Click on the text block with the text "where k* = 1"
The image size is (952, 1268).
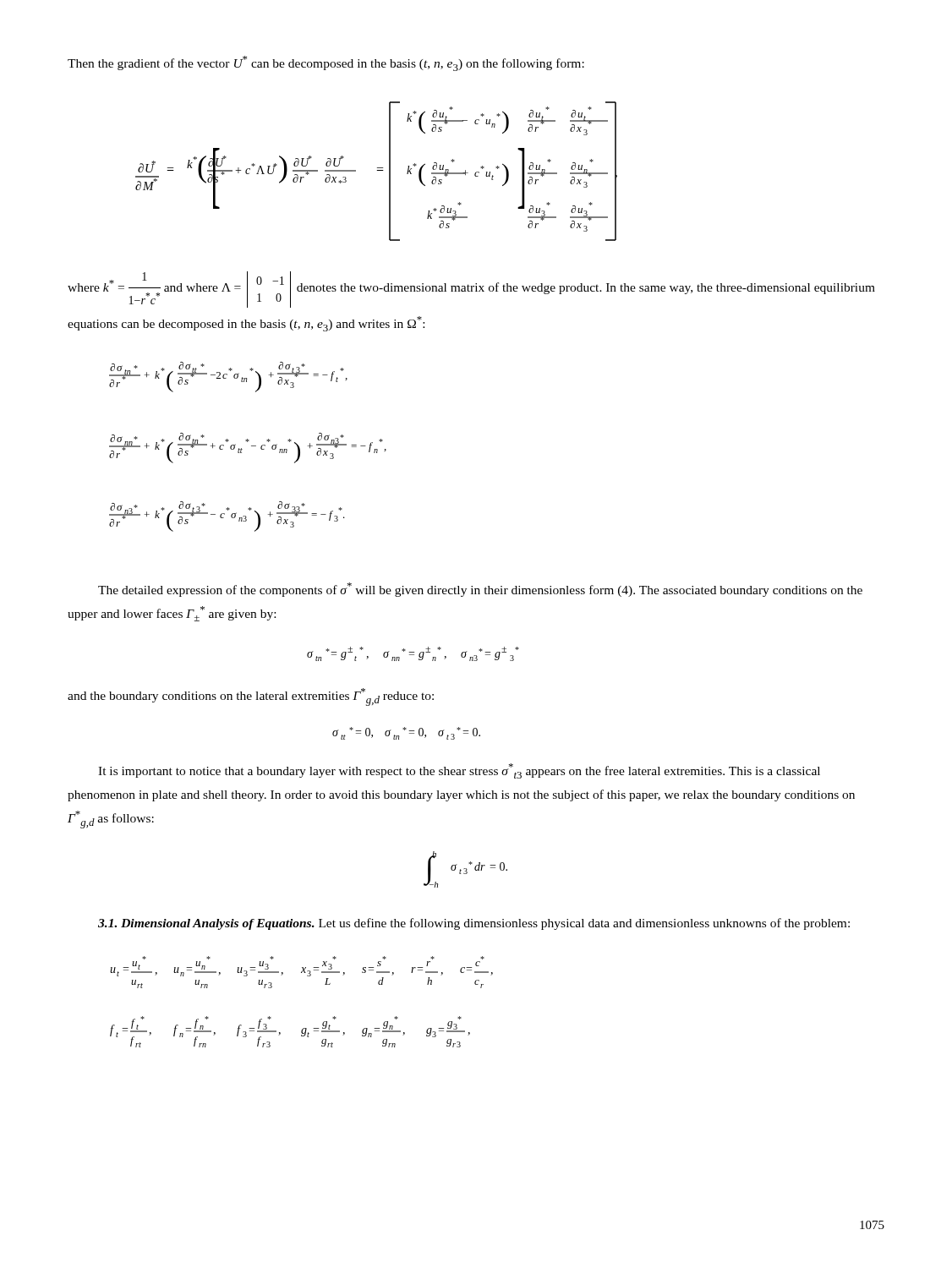pos(471,301)
